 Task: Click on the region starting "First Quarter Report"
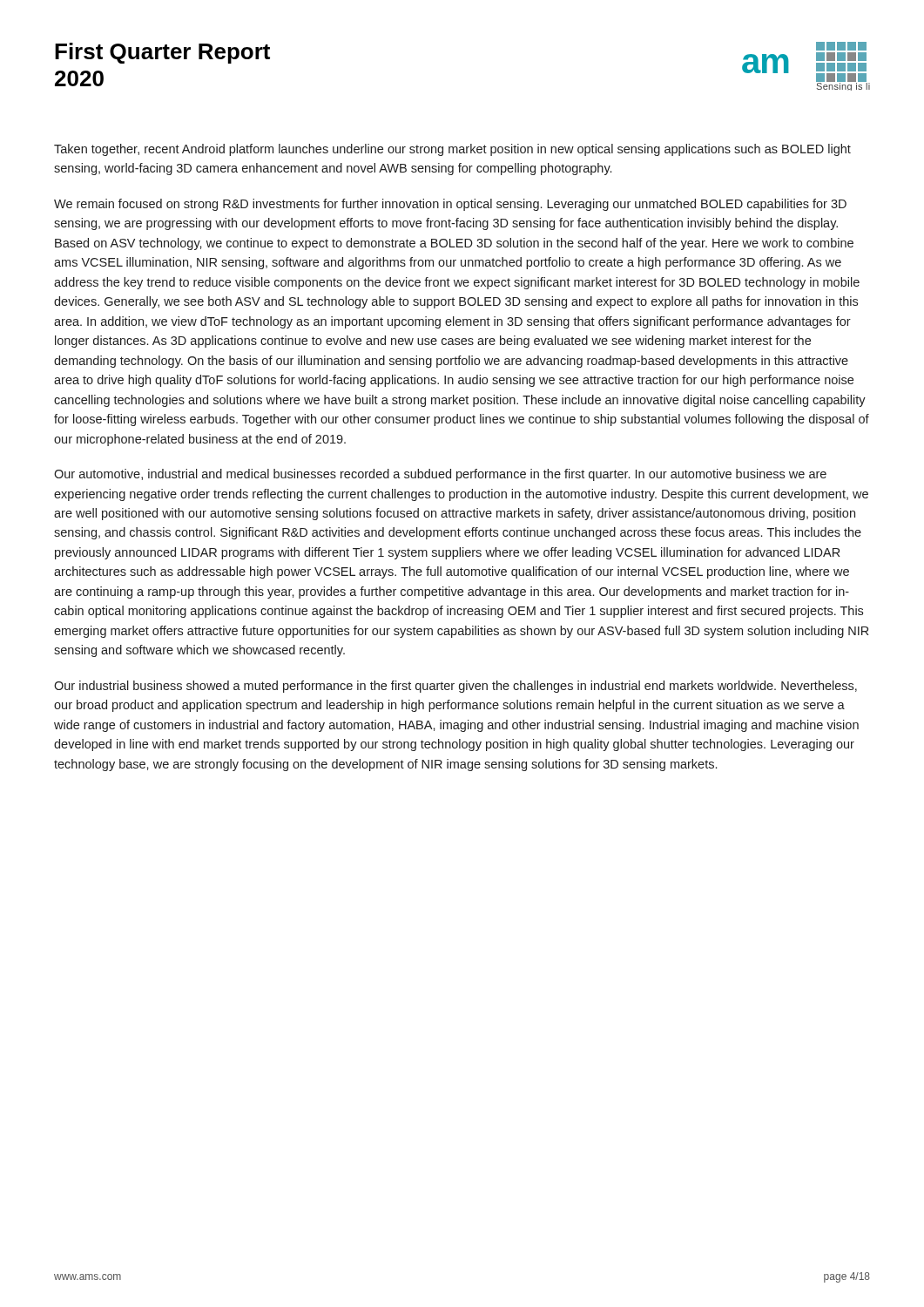click(162, 65)
